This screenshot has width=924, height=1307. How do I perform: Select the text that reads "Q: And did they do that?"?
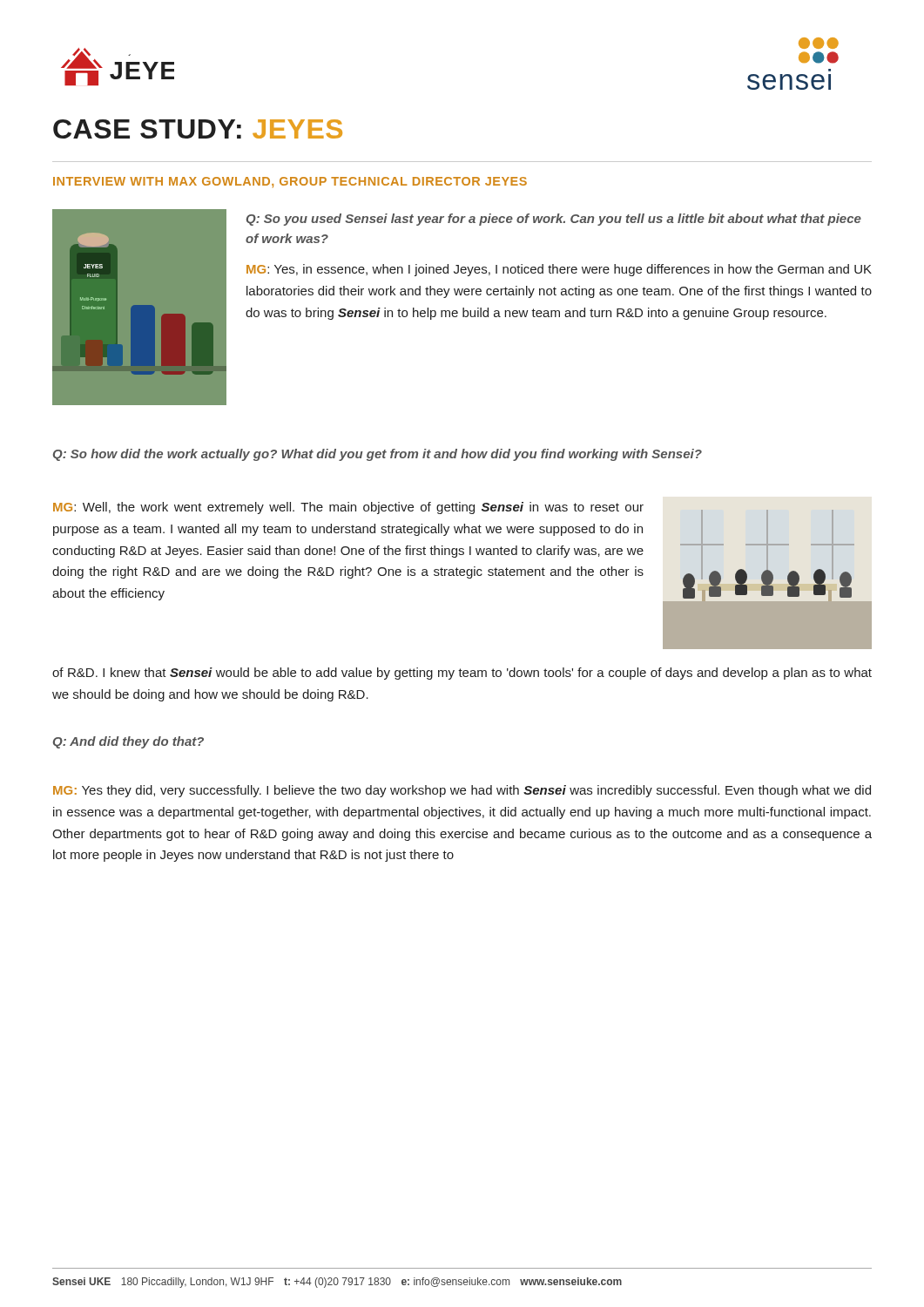click(x=128, y=742)
